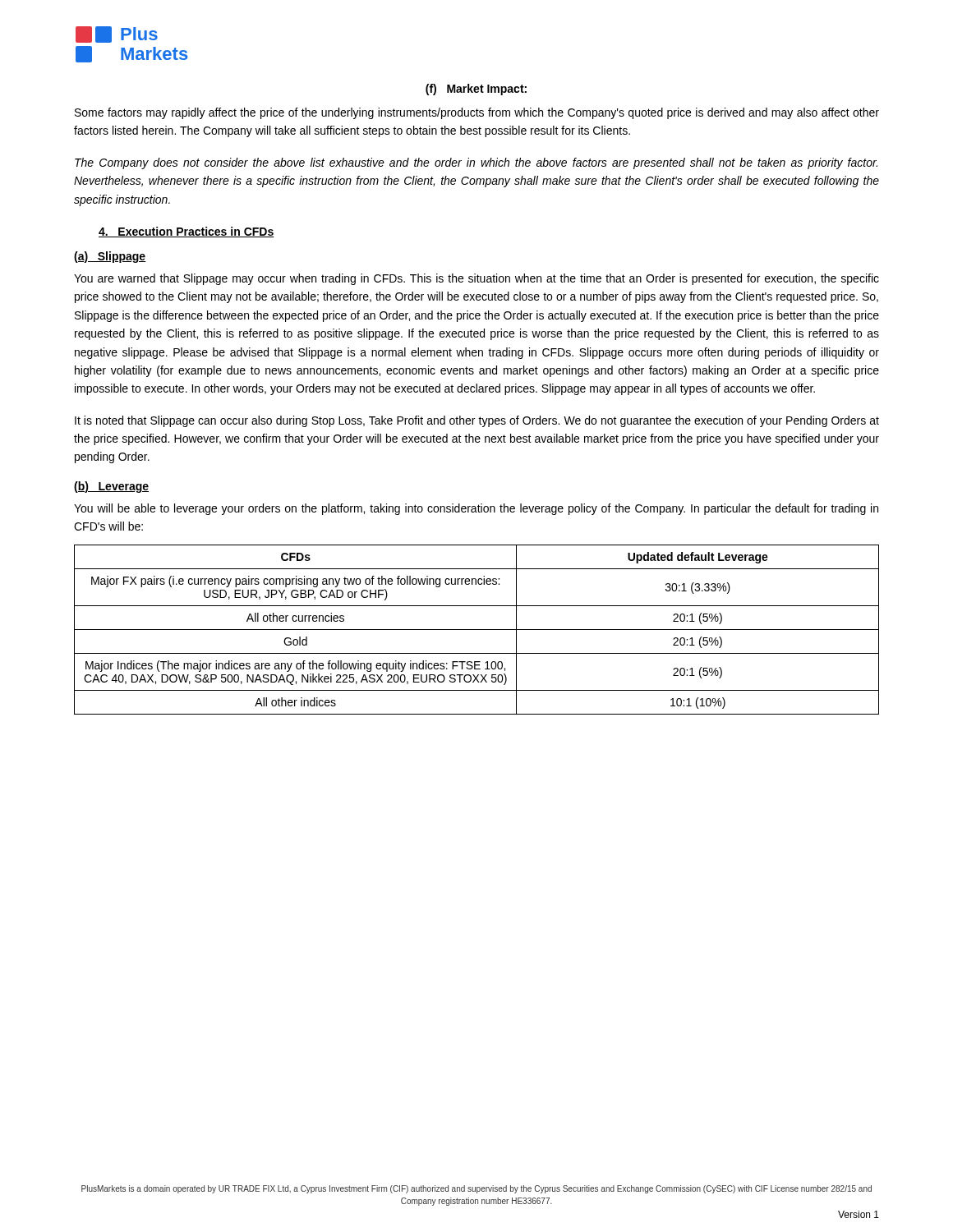This screenshot has width=953, height=1232.
Task: Locate a table
Action: (x=476, y=629)
